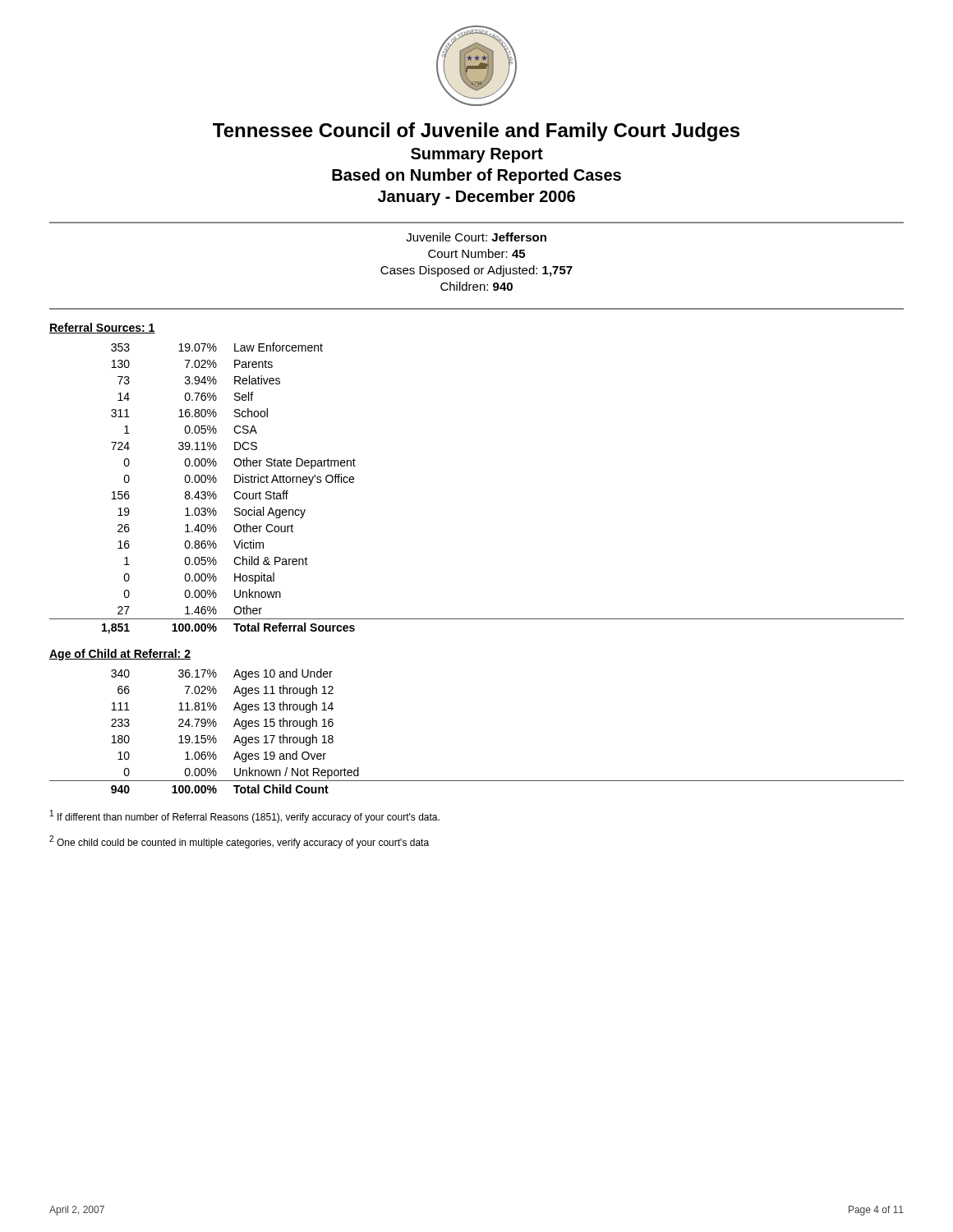Find a logo

click(x=476, y=55)
